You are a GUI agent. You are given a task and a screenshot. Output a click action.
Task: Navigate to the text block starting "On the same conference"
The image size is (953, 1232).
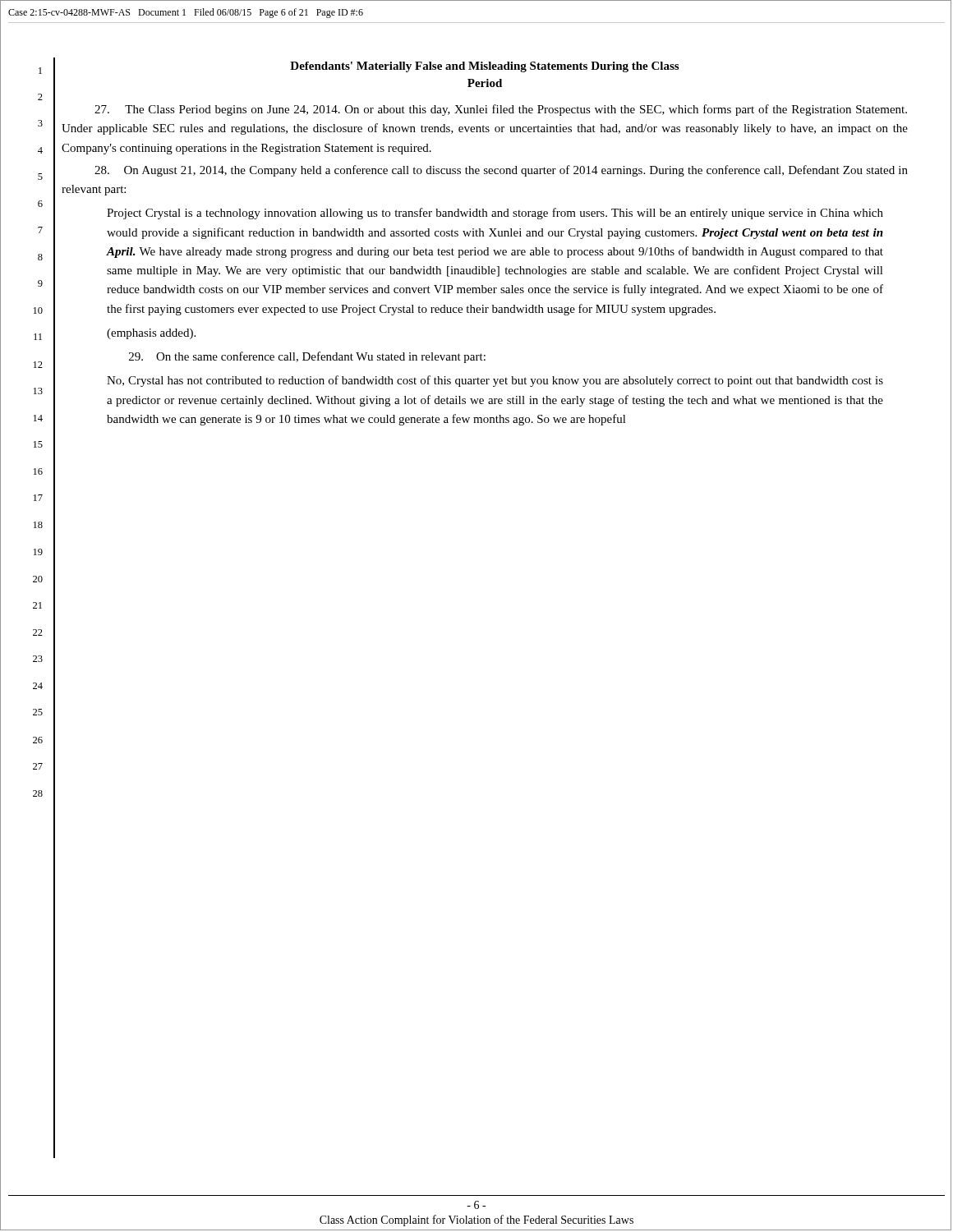click(297, 356)
